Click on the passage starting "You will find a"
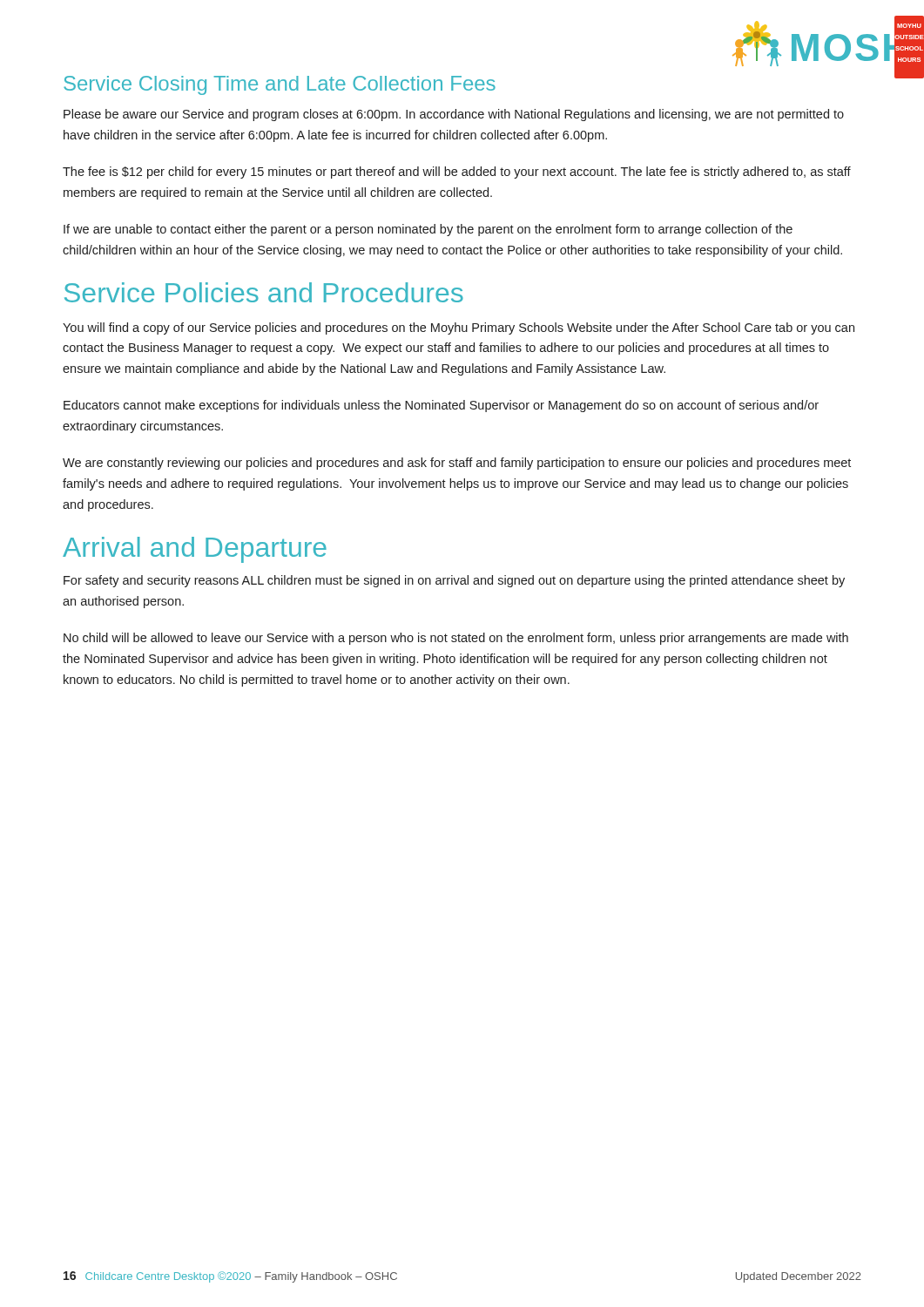924x1307 pixels. coord(459,348)
